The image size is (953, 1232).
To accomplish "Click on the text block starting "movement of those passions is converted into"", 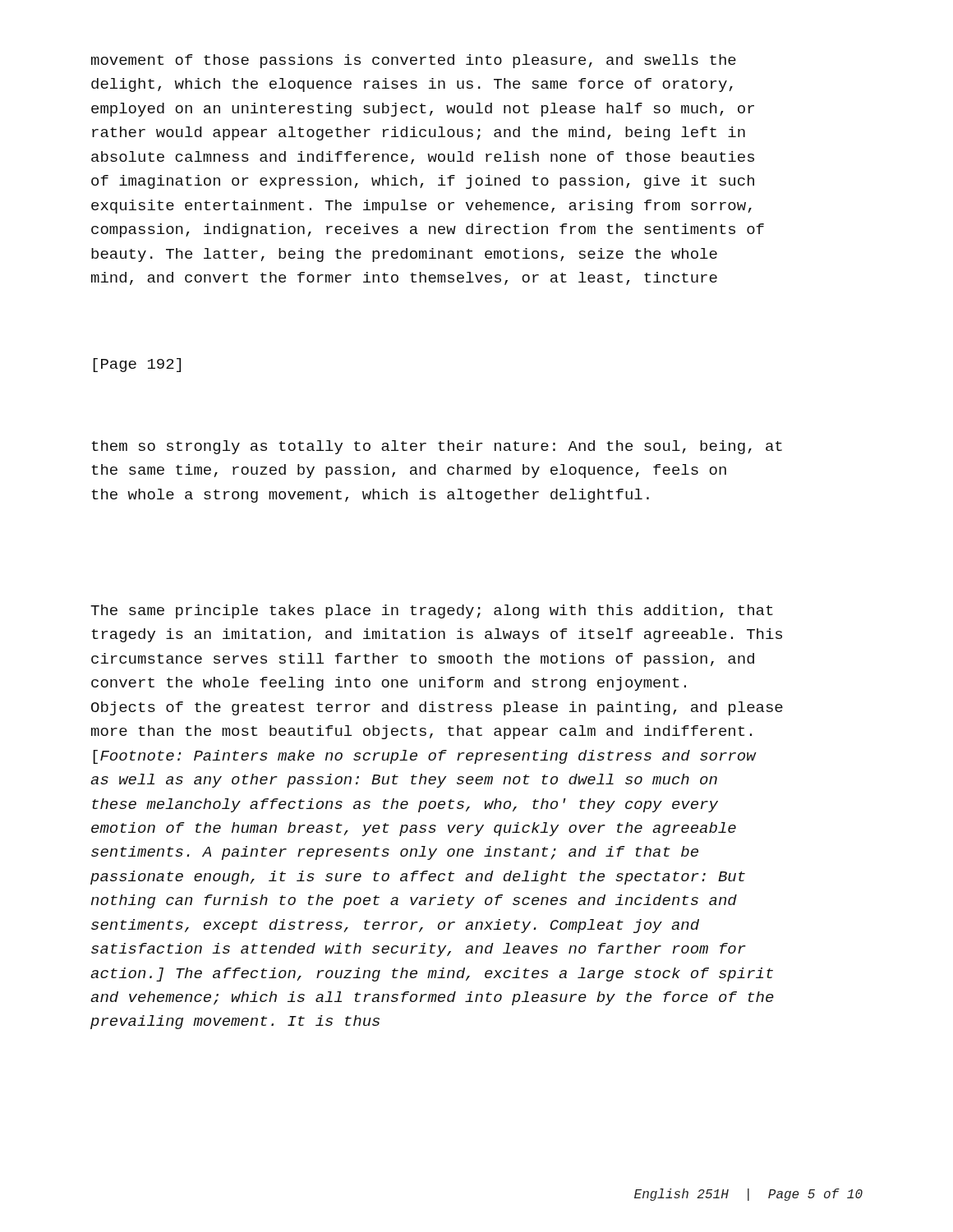I will [x=428, y=170].
